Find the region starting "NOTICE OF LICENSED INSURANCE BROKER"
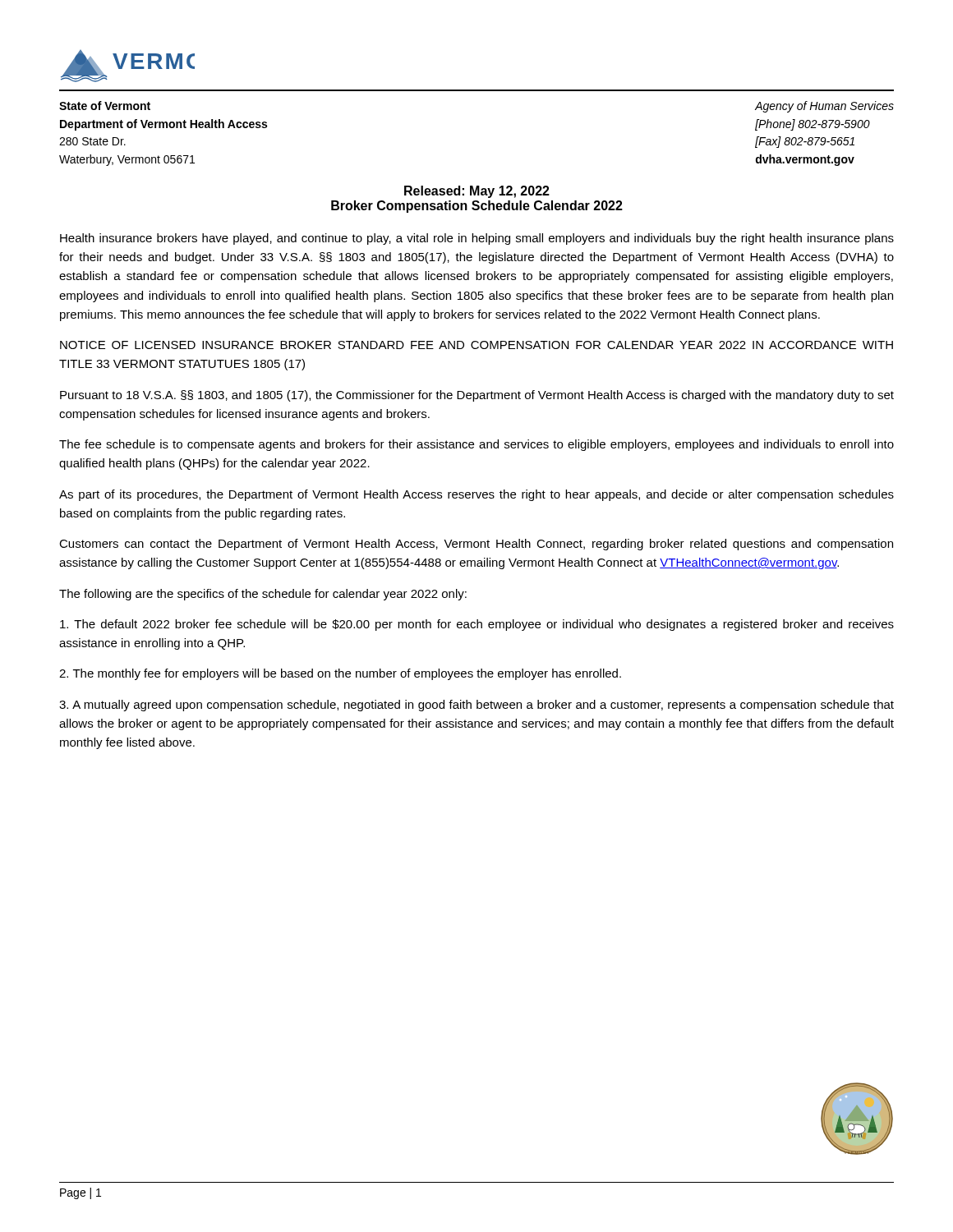This screenshot has width=953, height=1232. click(x=476, y=354)
